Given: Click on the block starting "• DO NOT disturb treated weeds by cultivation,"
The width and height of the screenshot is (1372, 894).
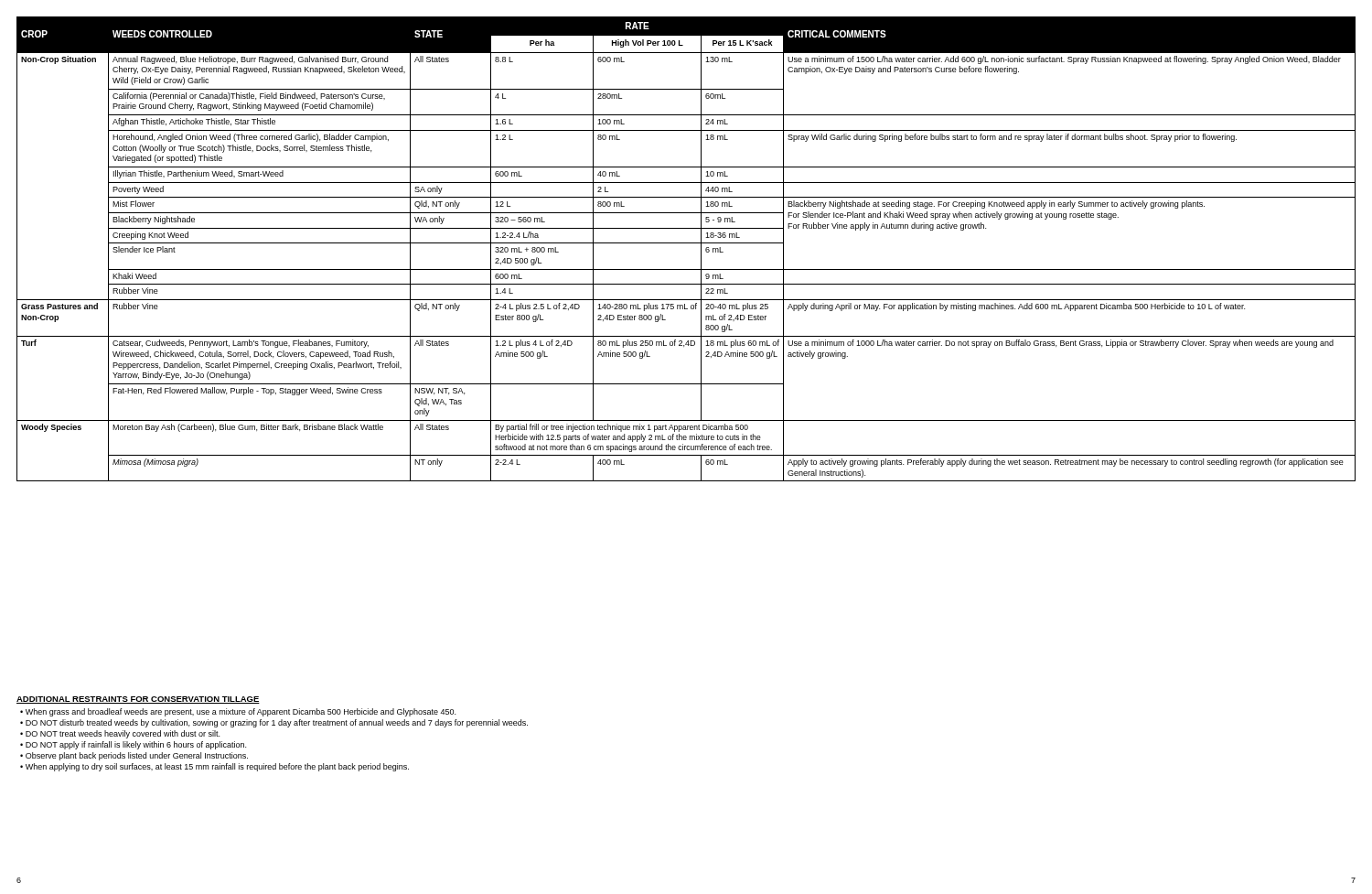Looking at the screenshot, I should point(274,723).
